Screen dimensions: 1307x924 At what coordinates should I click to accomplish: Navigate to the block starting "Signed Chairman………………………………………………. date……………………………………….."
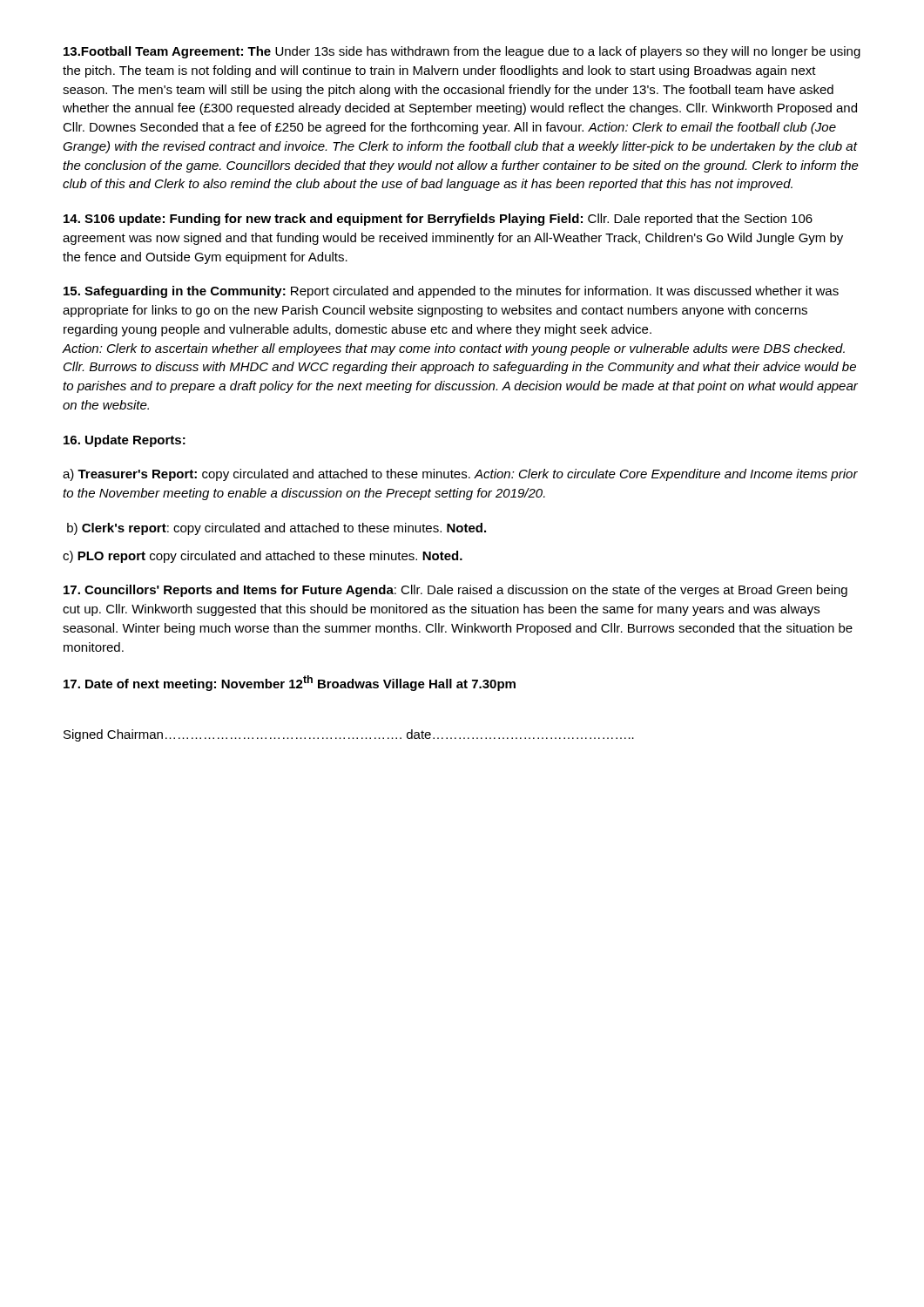[x=349, y=734]
